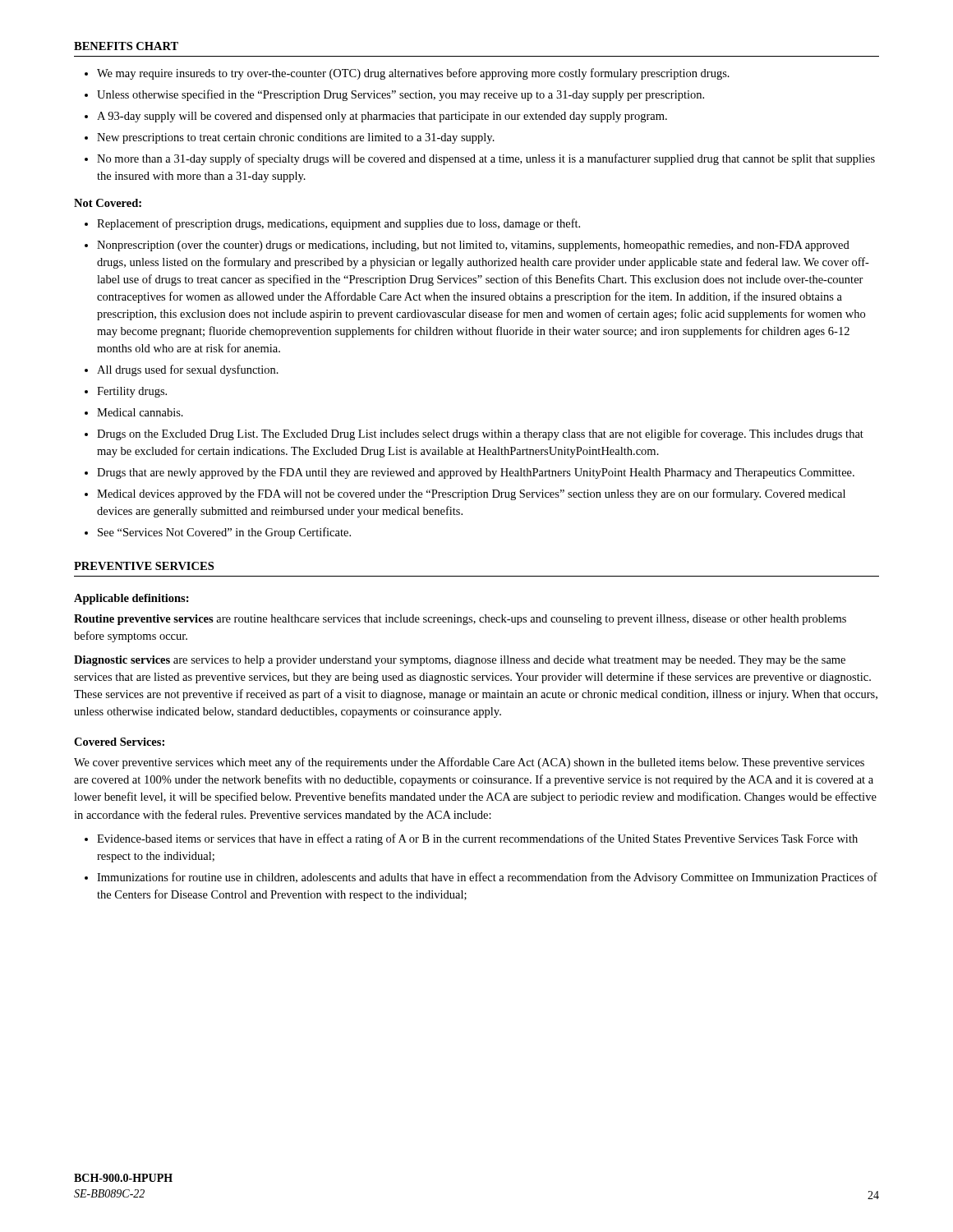This screenshot has width=953, height=1232.
Task: Find the passage starting "See “Services Not Covered” in the Group"
Action: click(224, 533)
